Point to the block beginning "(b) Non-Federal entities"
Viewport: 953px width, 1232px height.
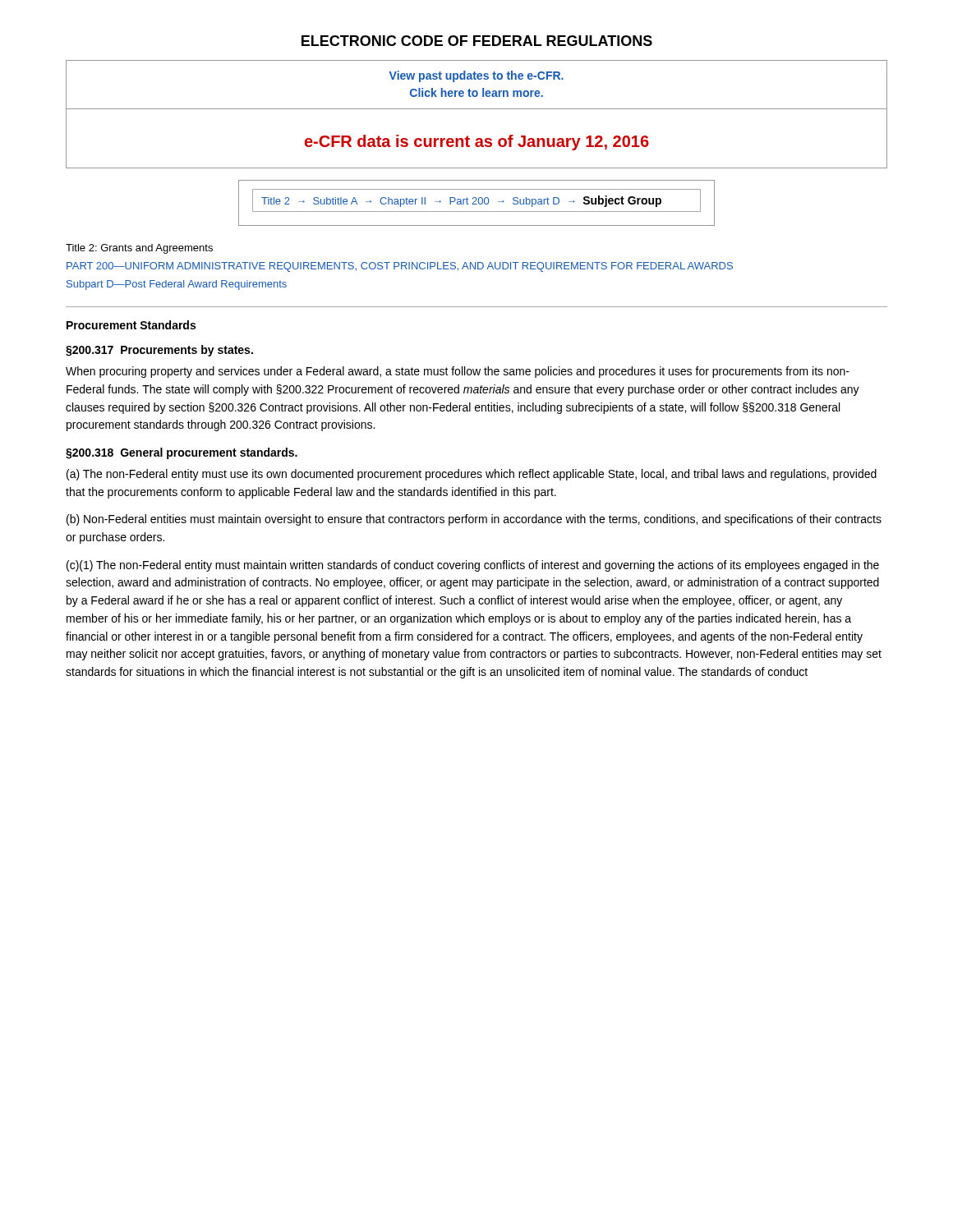pos(474,528)
